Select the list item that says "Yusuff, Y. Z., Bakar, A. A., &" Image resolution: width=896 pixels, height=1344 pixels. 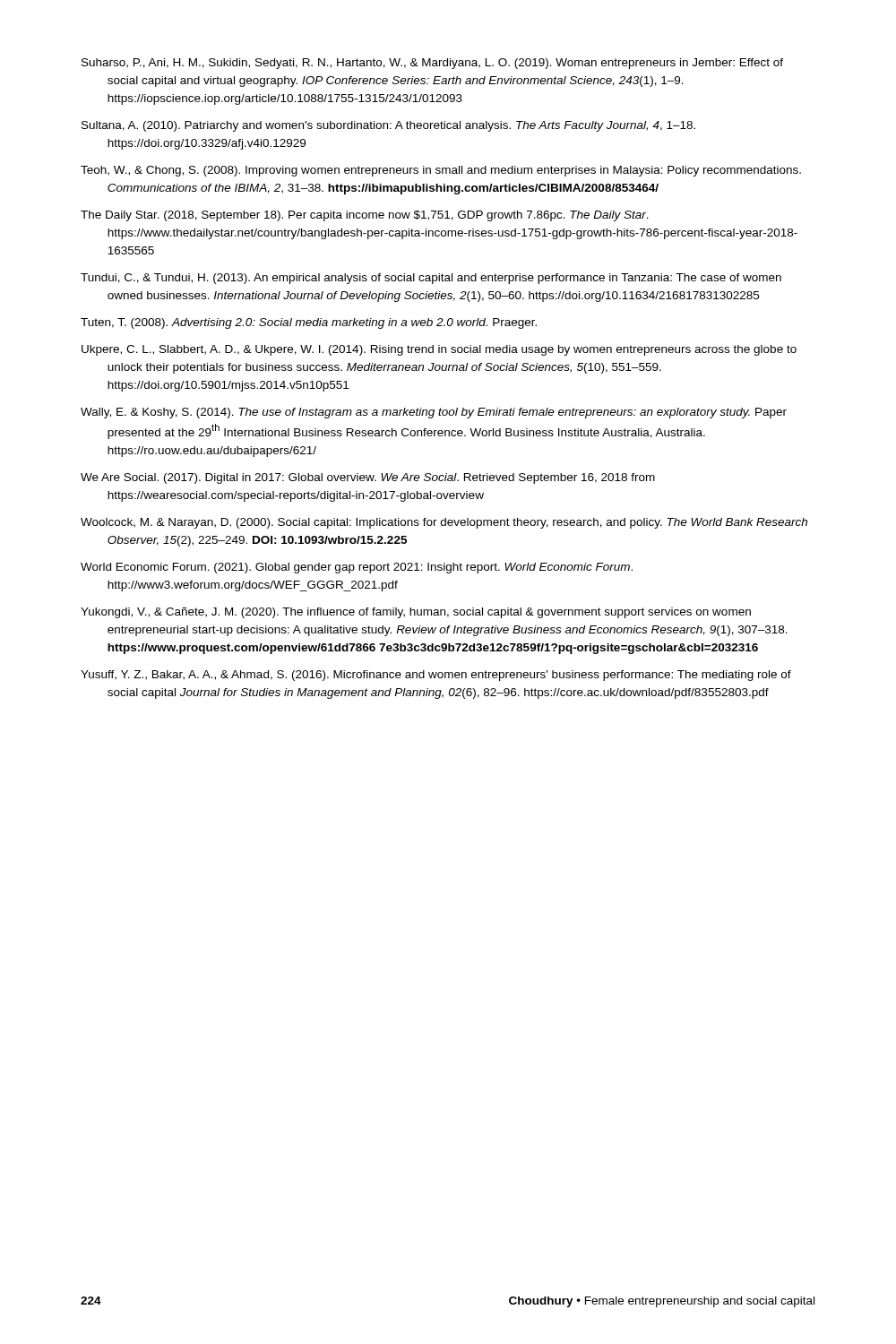click(436, 683)
